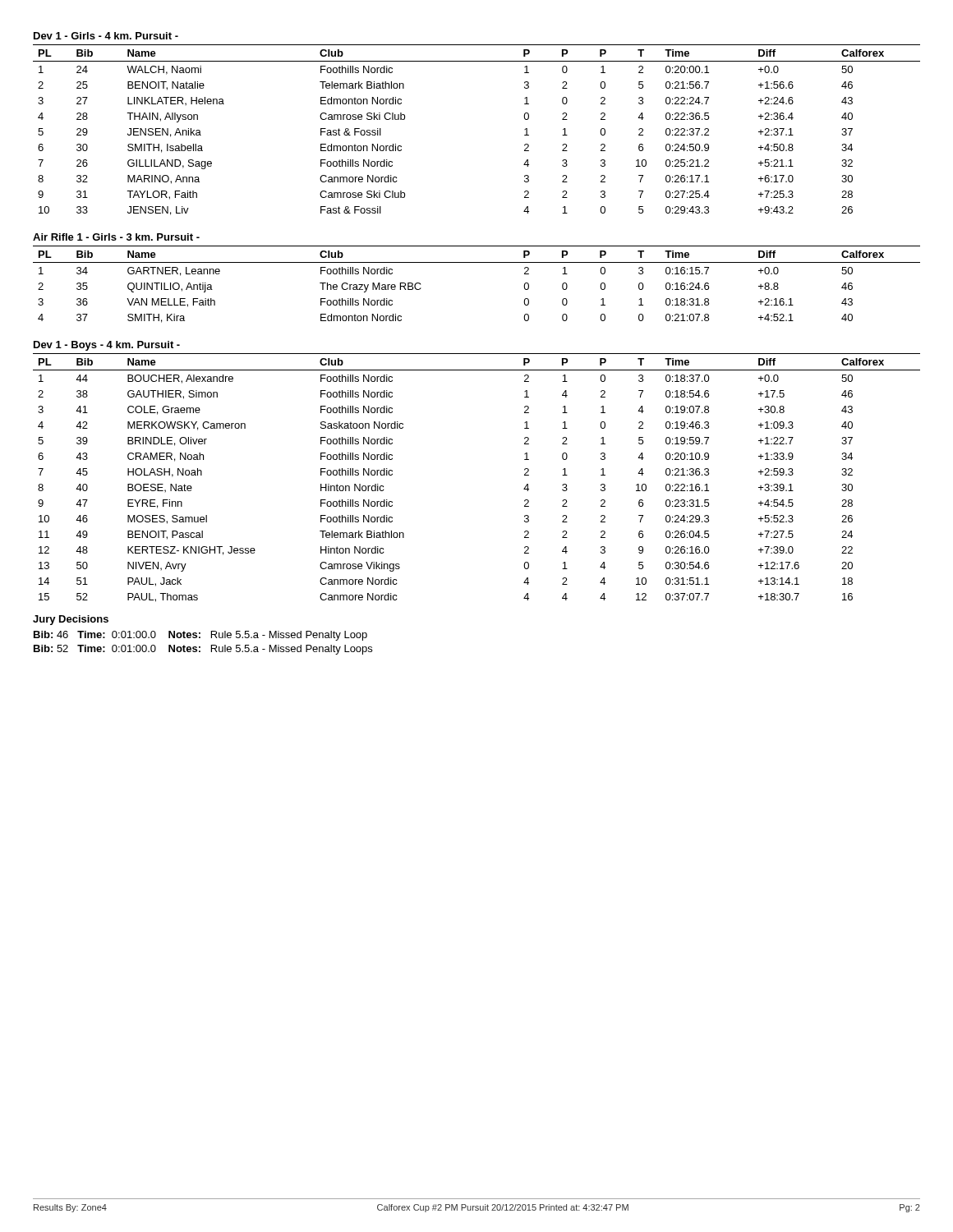This screenshot has height=1232, width=953.
Task: Where is the section header that starts "Air Rifle 1 - Girls - 3"?
Action: [116, 237]
